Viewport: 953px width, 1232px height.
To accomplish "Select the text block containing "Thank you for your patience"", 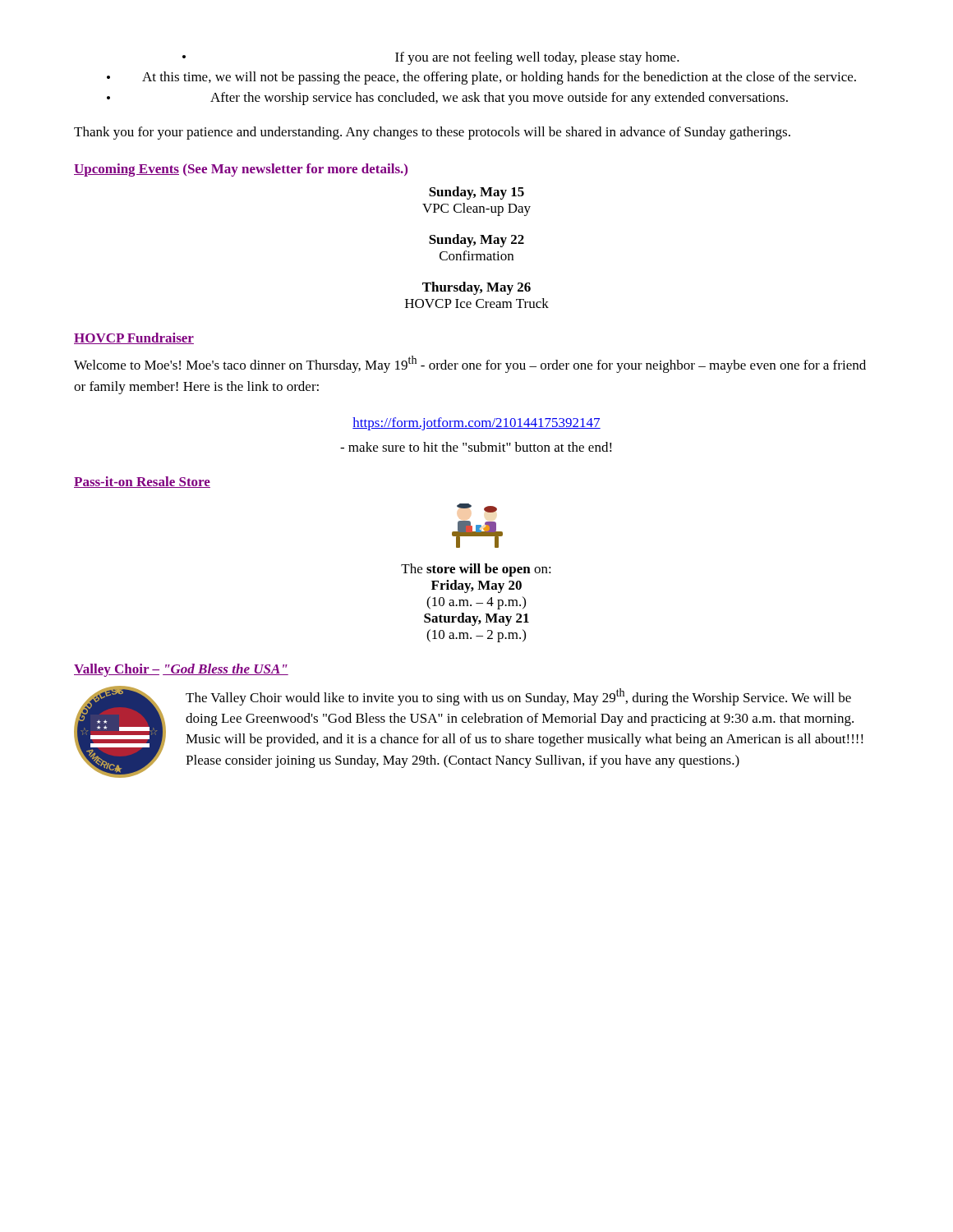I will 433,132.
